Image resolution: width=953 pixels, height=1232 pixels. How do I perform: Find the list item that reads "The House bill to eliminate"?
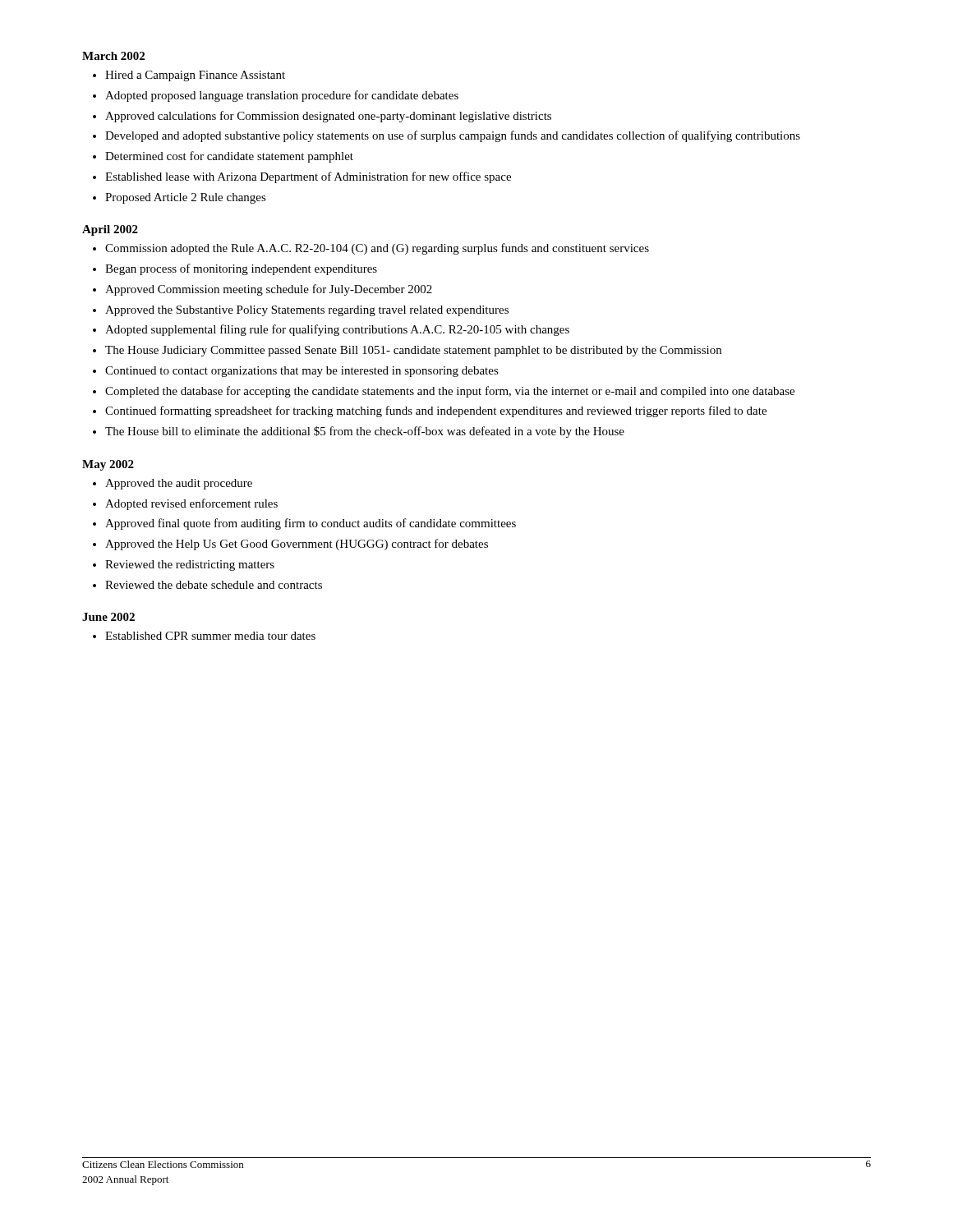tap(365, 431)
